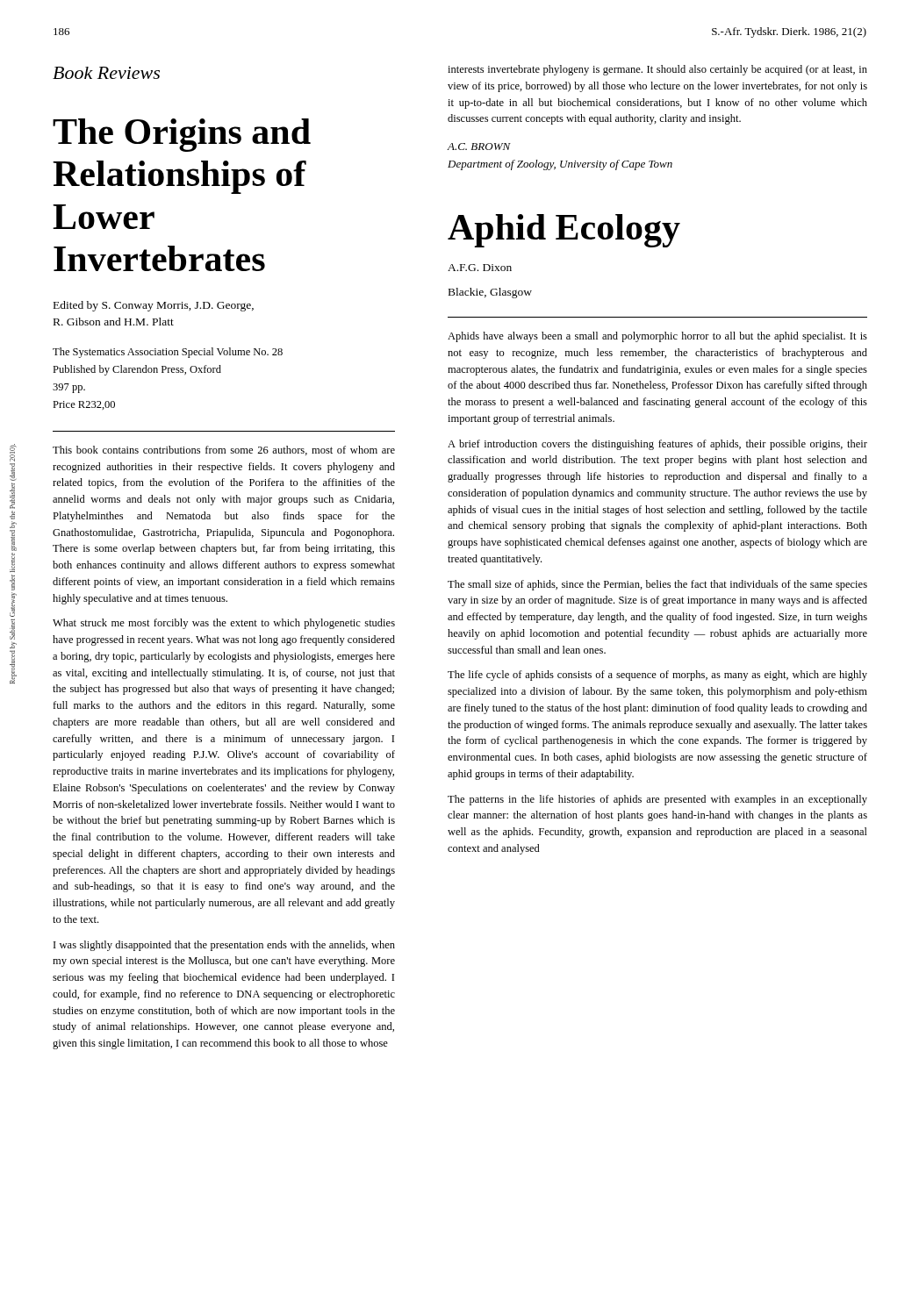Click on the element starting "Aphid Ecology"
This screenshot has width=919, height=1316.
tap(564, 227)
